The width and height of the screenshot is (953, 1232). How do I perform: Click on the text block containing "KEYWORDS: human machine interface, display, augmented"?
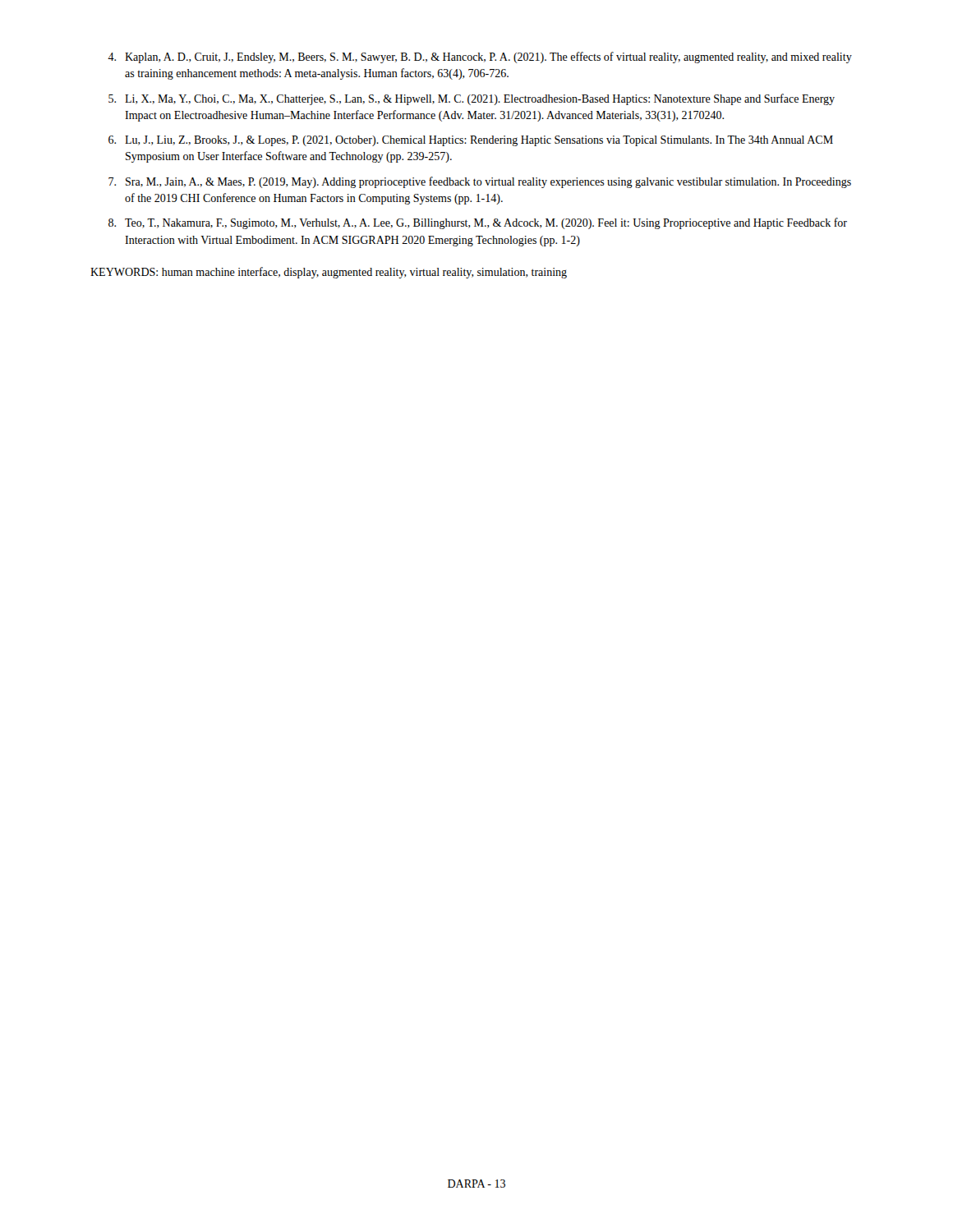click(x=329, y=272)
